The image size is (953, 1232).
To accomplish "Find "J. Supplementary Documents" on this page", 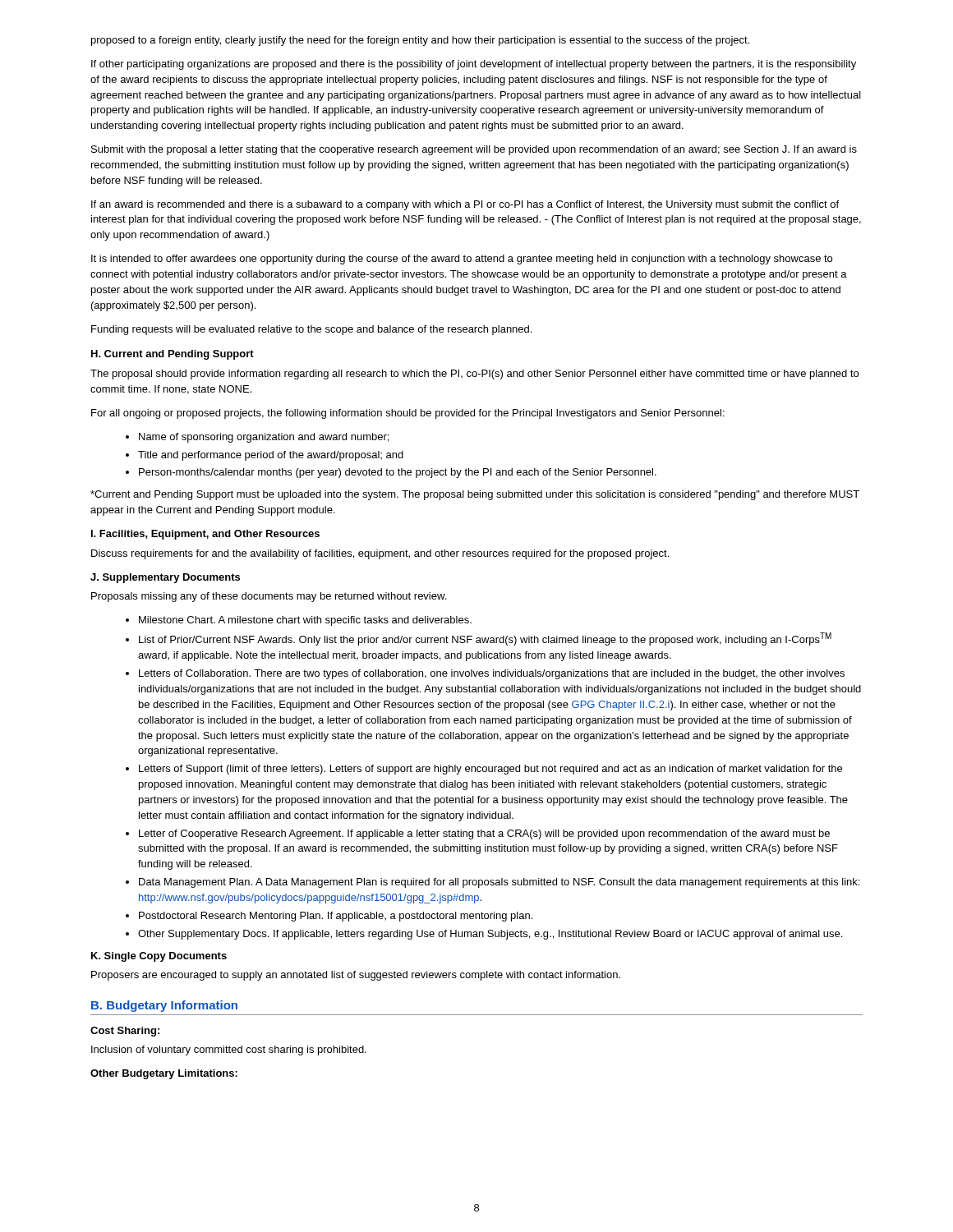I will 165,578.
